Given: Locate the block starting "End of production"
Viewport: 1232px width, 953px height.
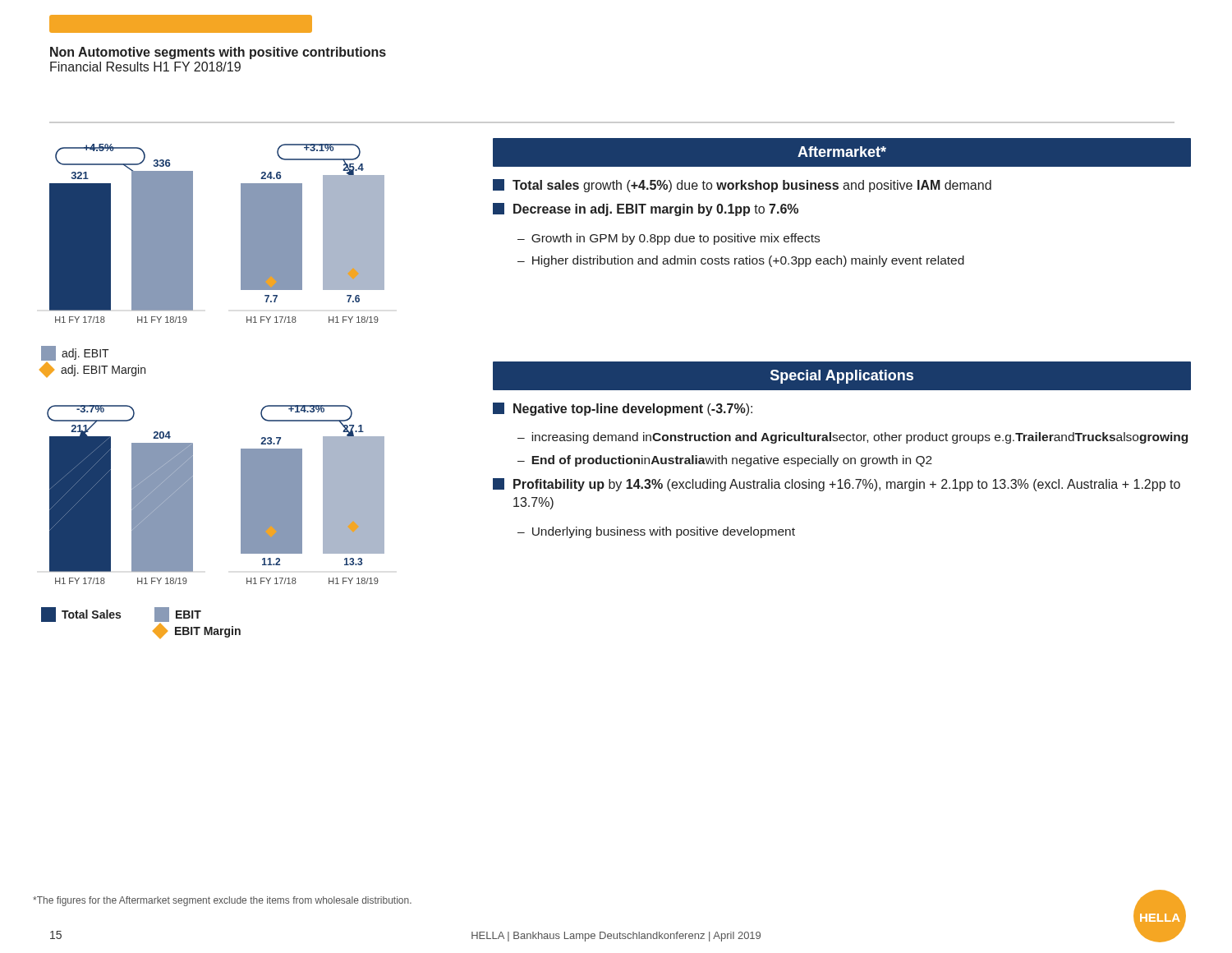Looking at the screenshot, I should pos(732,460).
